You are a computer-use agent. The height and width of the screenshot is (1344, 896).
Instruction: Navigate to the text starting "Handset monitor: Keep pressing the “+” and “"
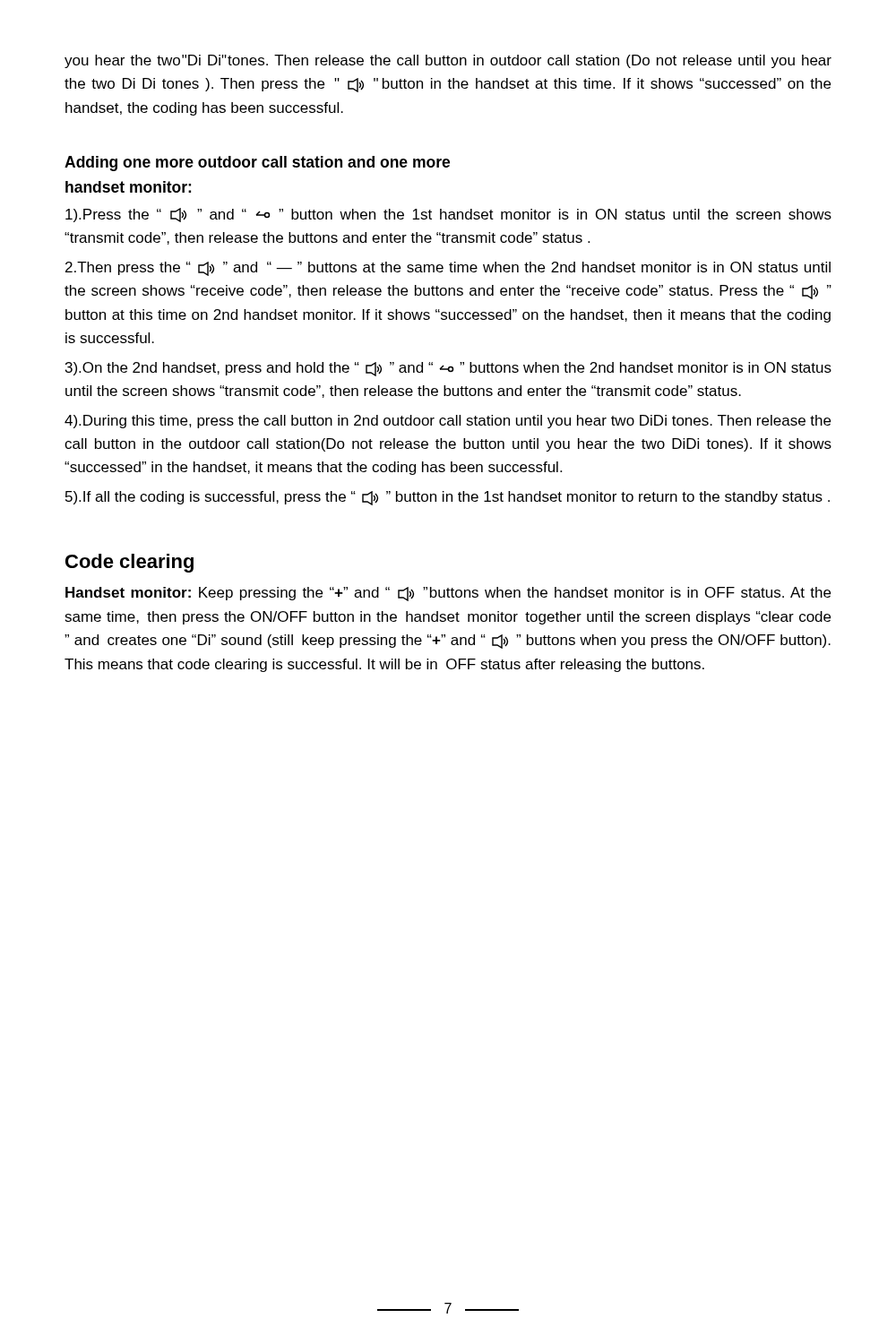tap(448, 628)
